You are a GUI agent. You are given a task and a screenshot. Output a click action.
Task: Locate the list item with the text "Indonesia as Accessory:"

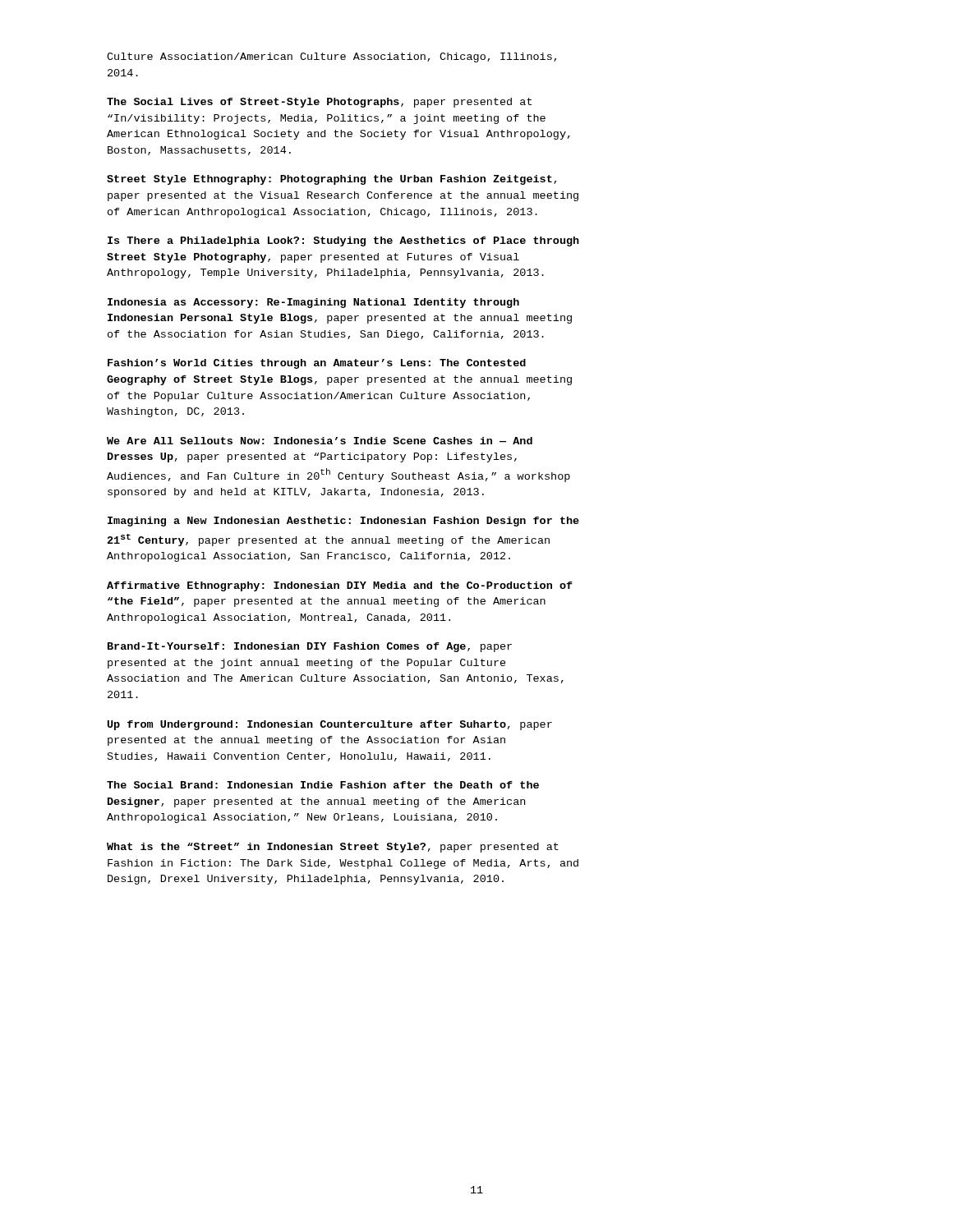point(476,319)
